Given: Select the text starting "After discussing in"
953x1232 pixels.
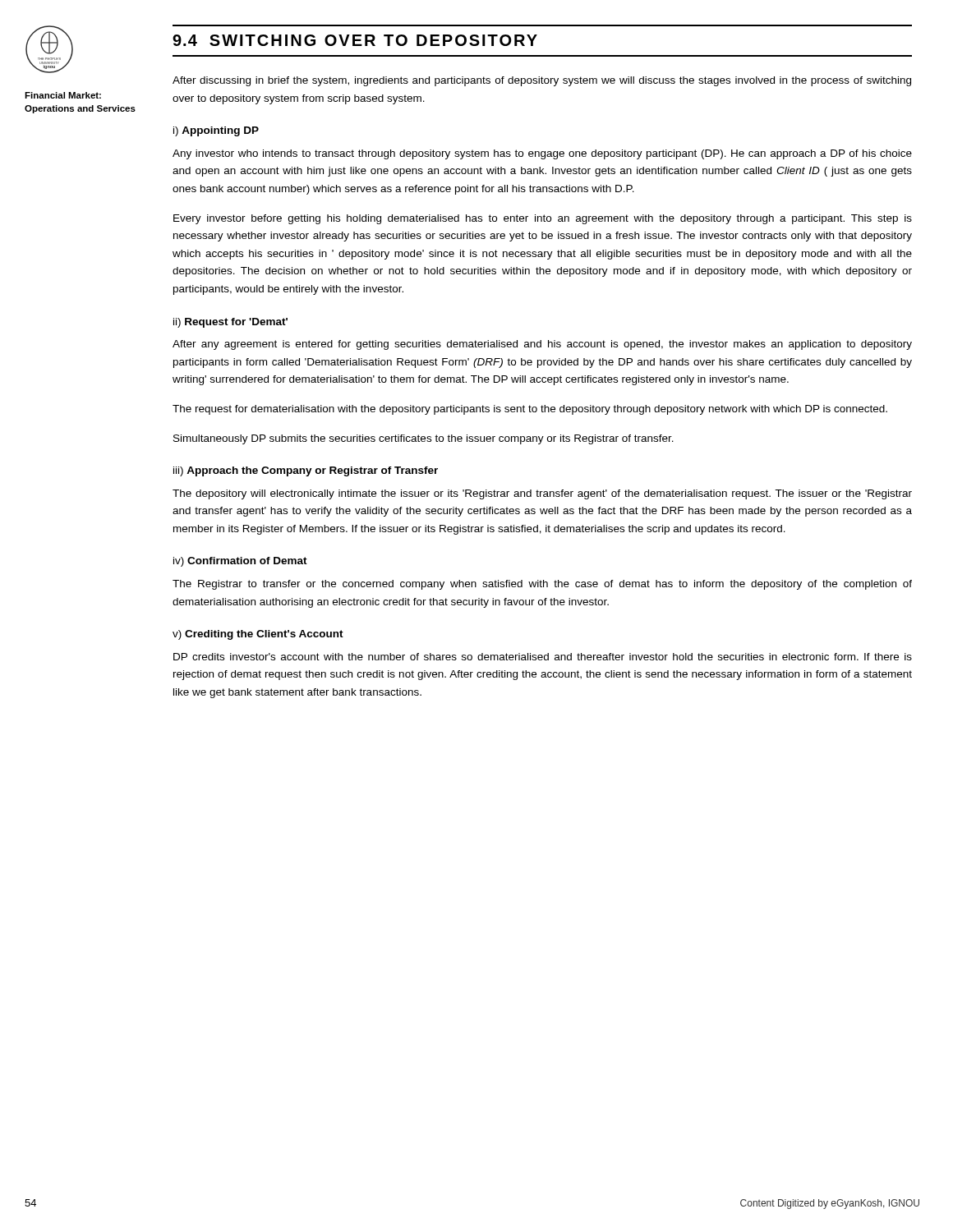Looking at the screenshot, I should click(x=542, y=89).
